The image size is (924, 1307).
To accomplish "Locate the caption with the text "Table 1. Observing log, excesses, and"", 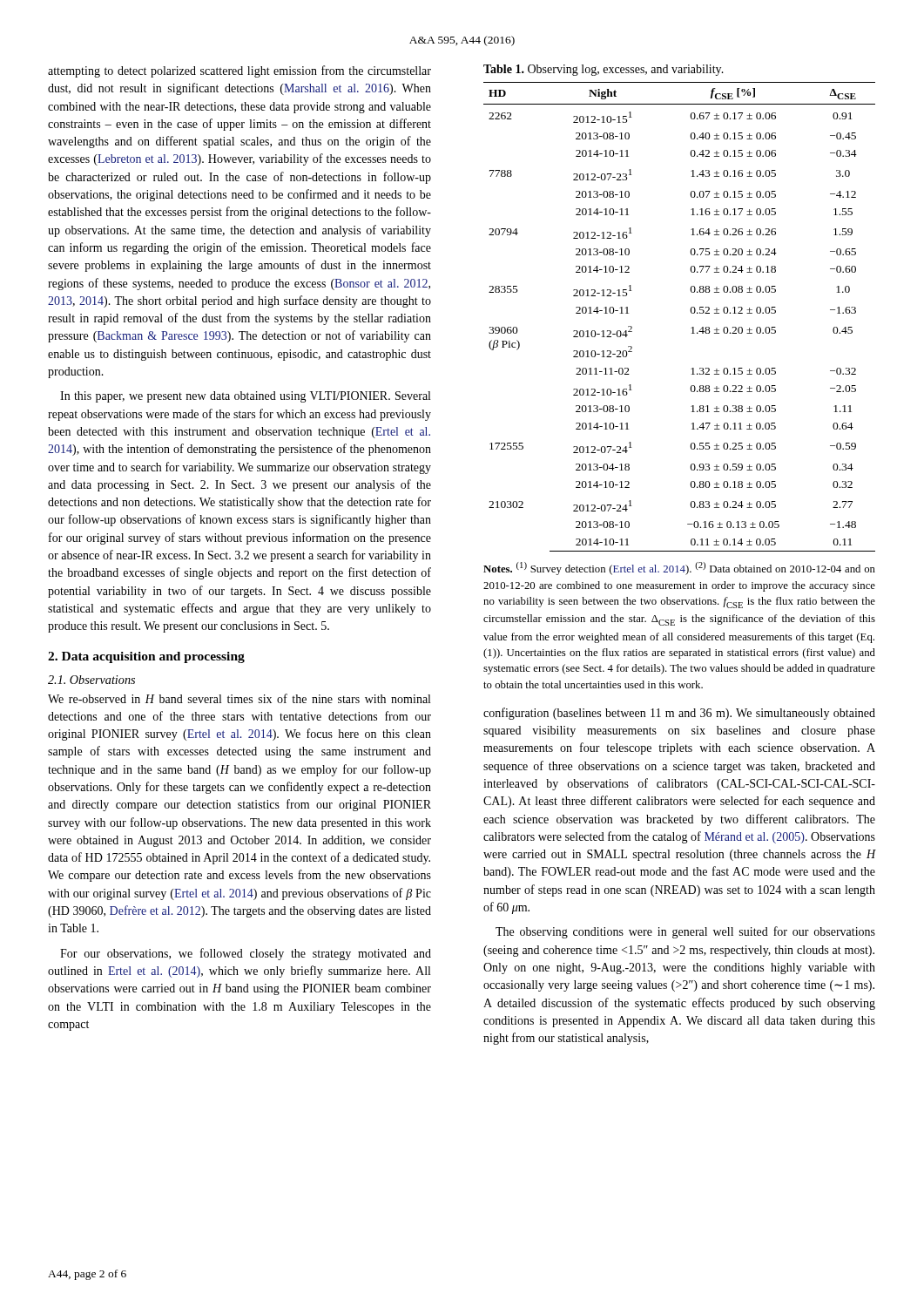I will 604,69.
